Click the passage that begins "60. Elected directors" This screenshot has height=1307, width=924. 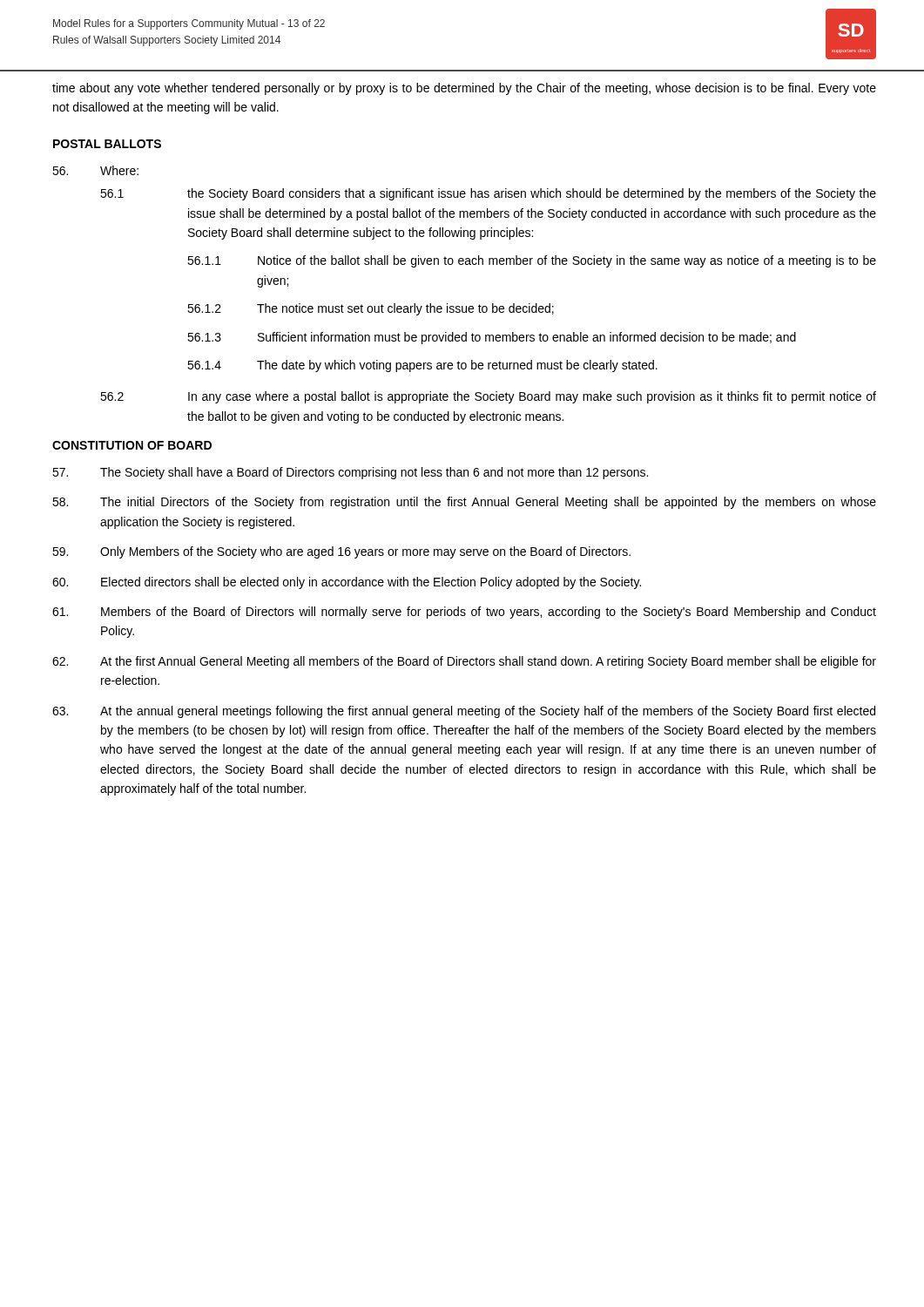point(464,582)
